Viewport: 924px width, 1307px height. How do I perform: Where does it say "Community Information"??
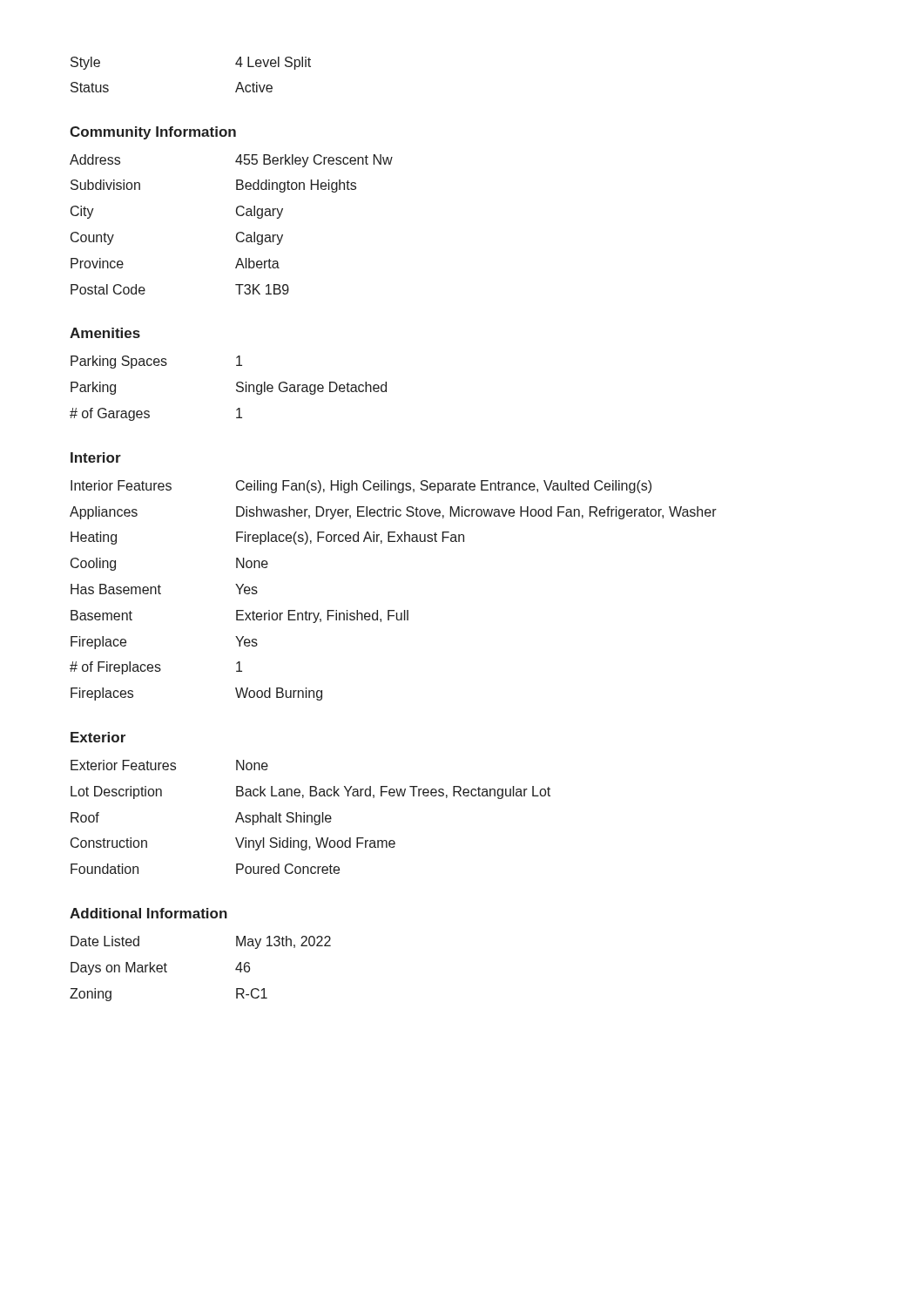click(x=153, y=132)
